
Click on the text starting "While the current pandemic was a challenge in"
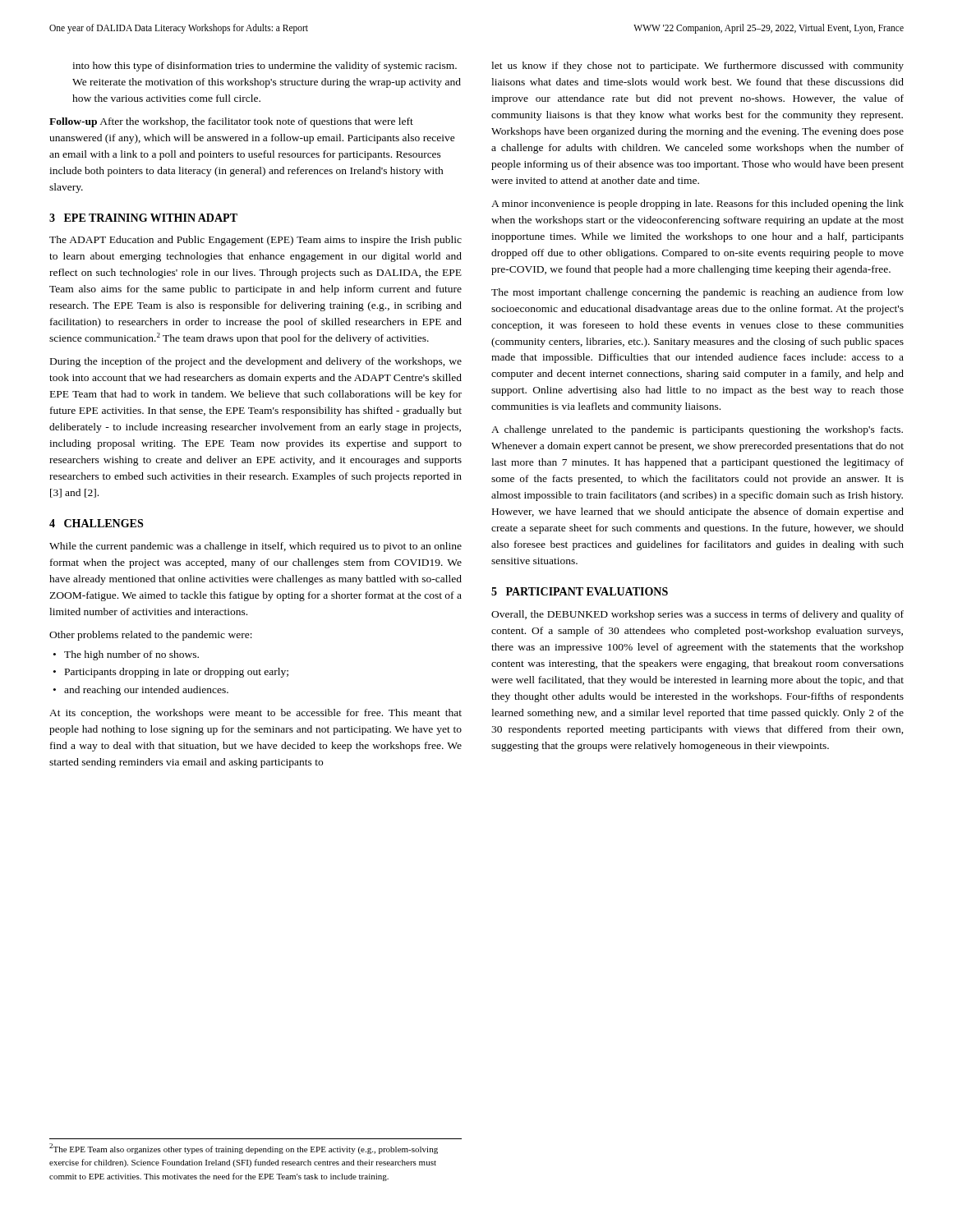click(255, 578)
